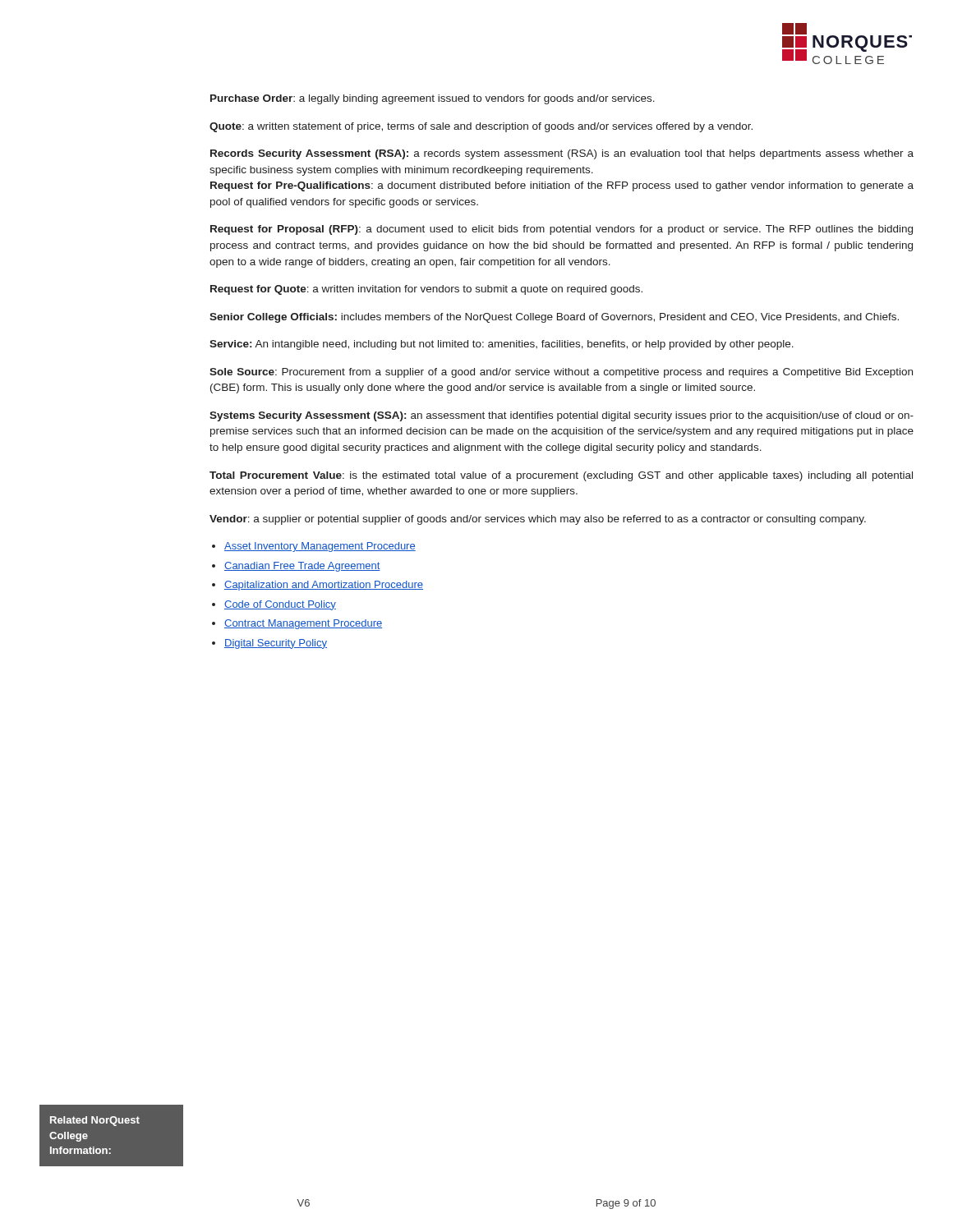Find the block on this page that starts "Quote: a written"

562,126
